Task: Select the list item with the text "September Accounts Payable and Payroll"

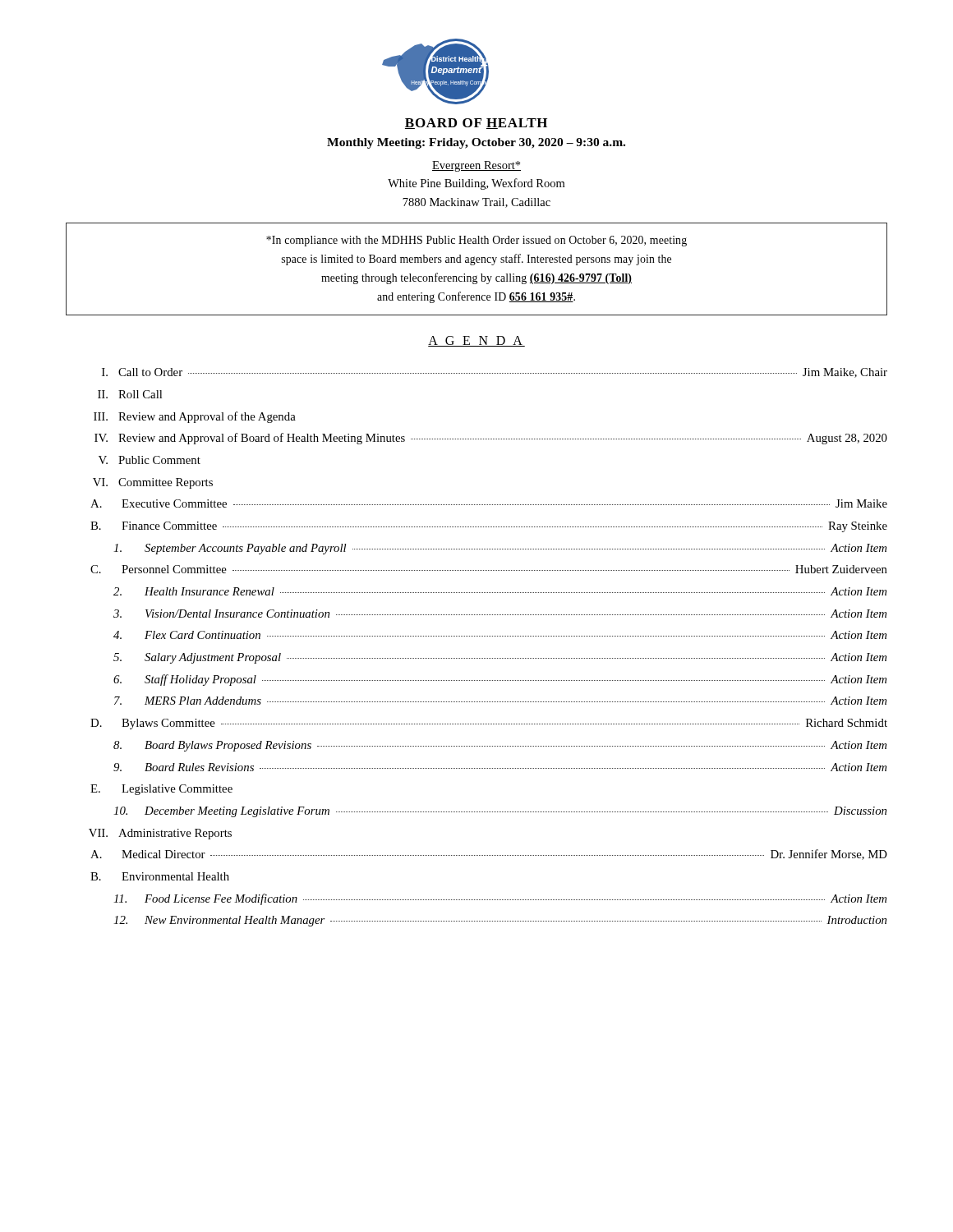Action: [500, 548]
